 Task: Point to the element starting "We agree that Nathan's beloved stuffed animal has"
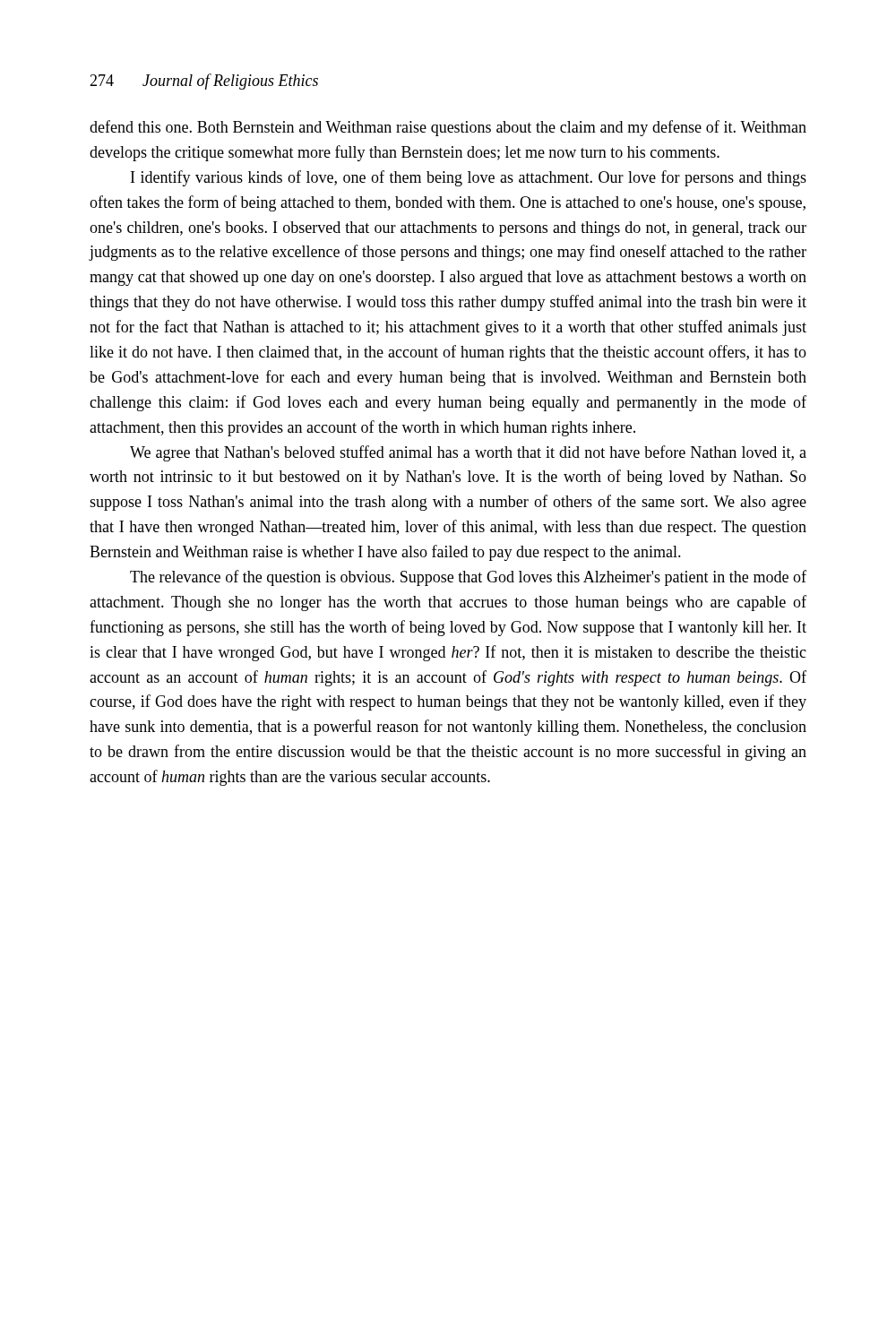point(448,502)
